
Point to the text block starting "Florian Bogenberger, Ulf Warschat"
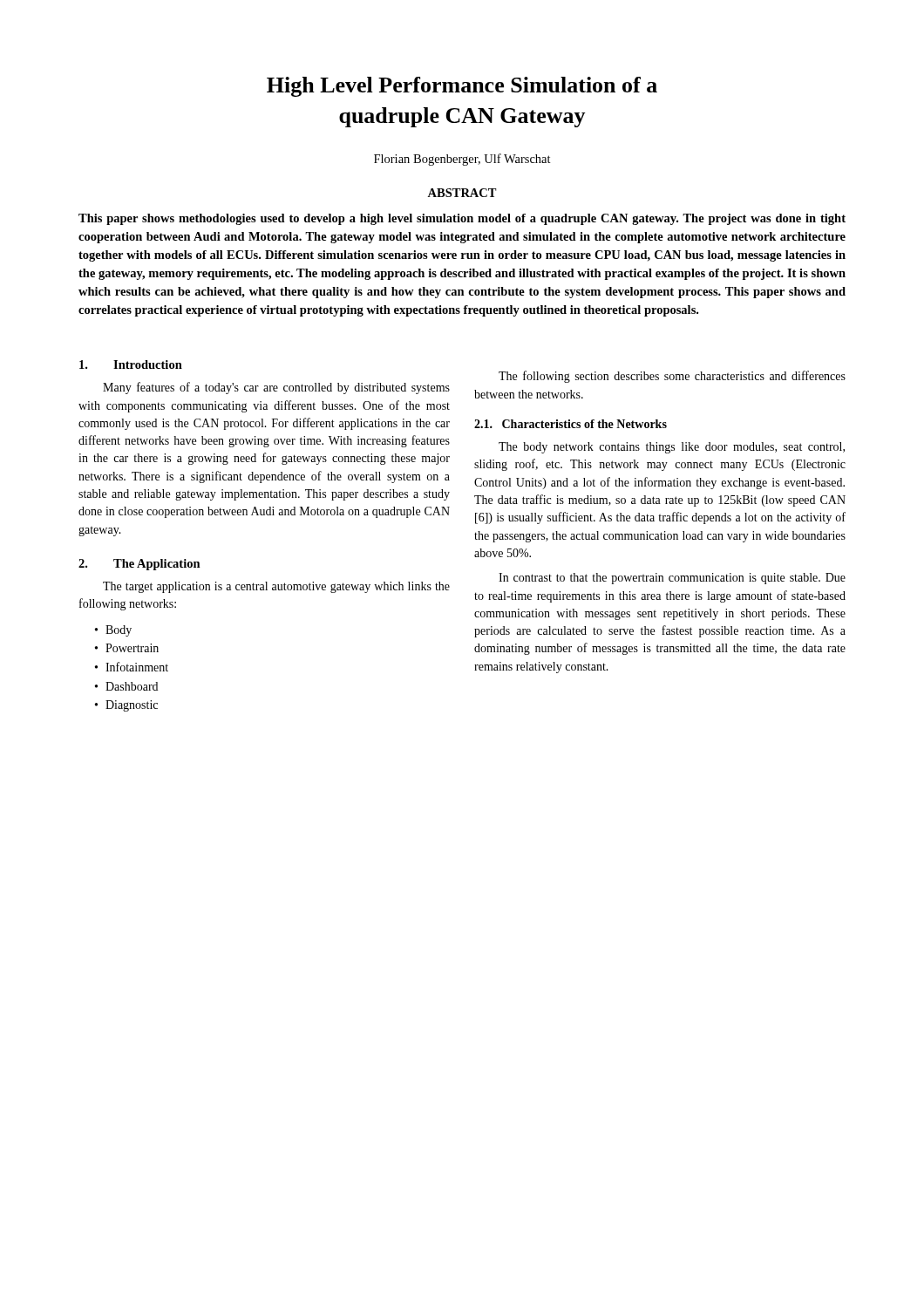462,159
